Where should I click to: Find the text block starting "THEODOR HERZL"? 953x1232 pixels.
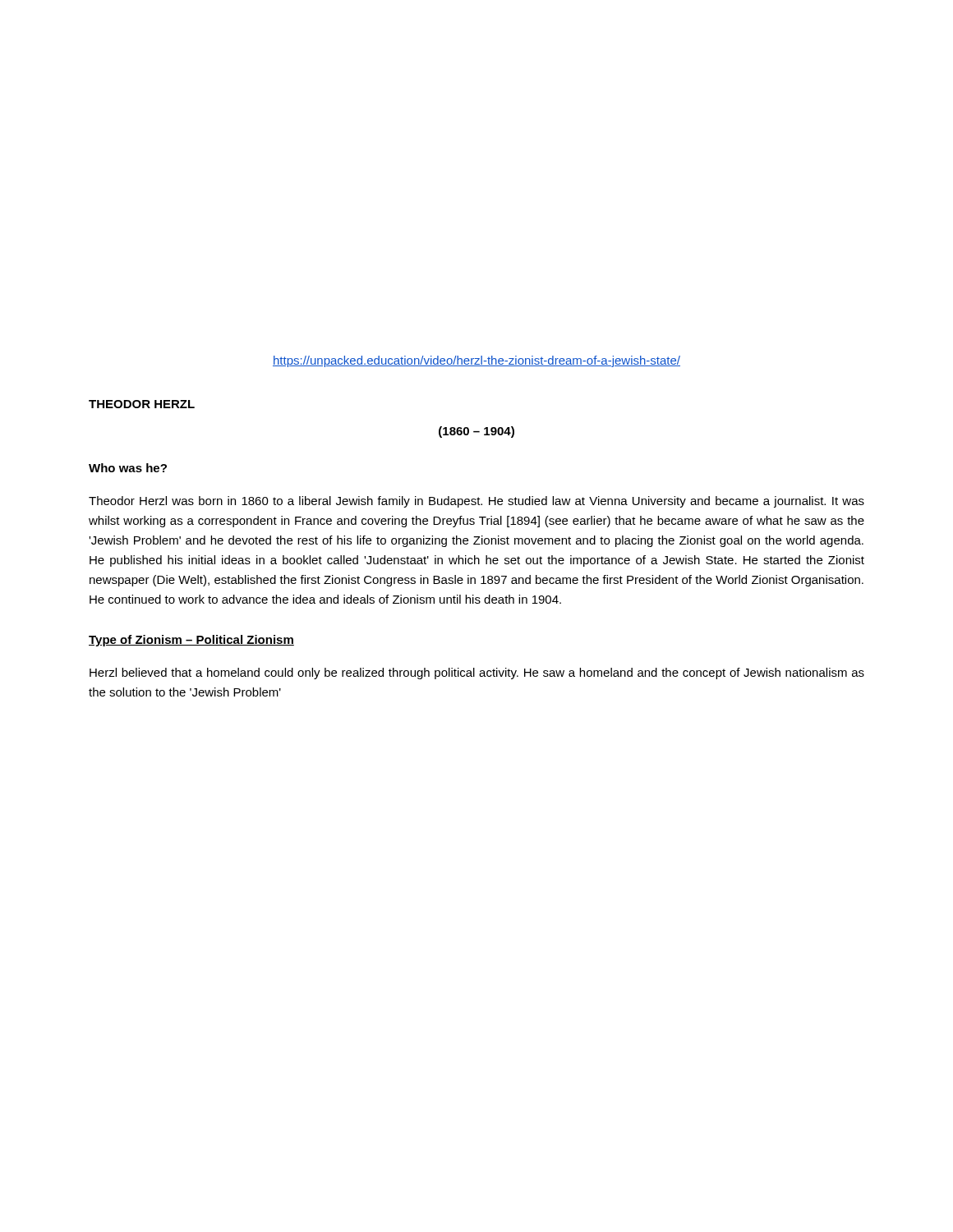142,404
